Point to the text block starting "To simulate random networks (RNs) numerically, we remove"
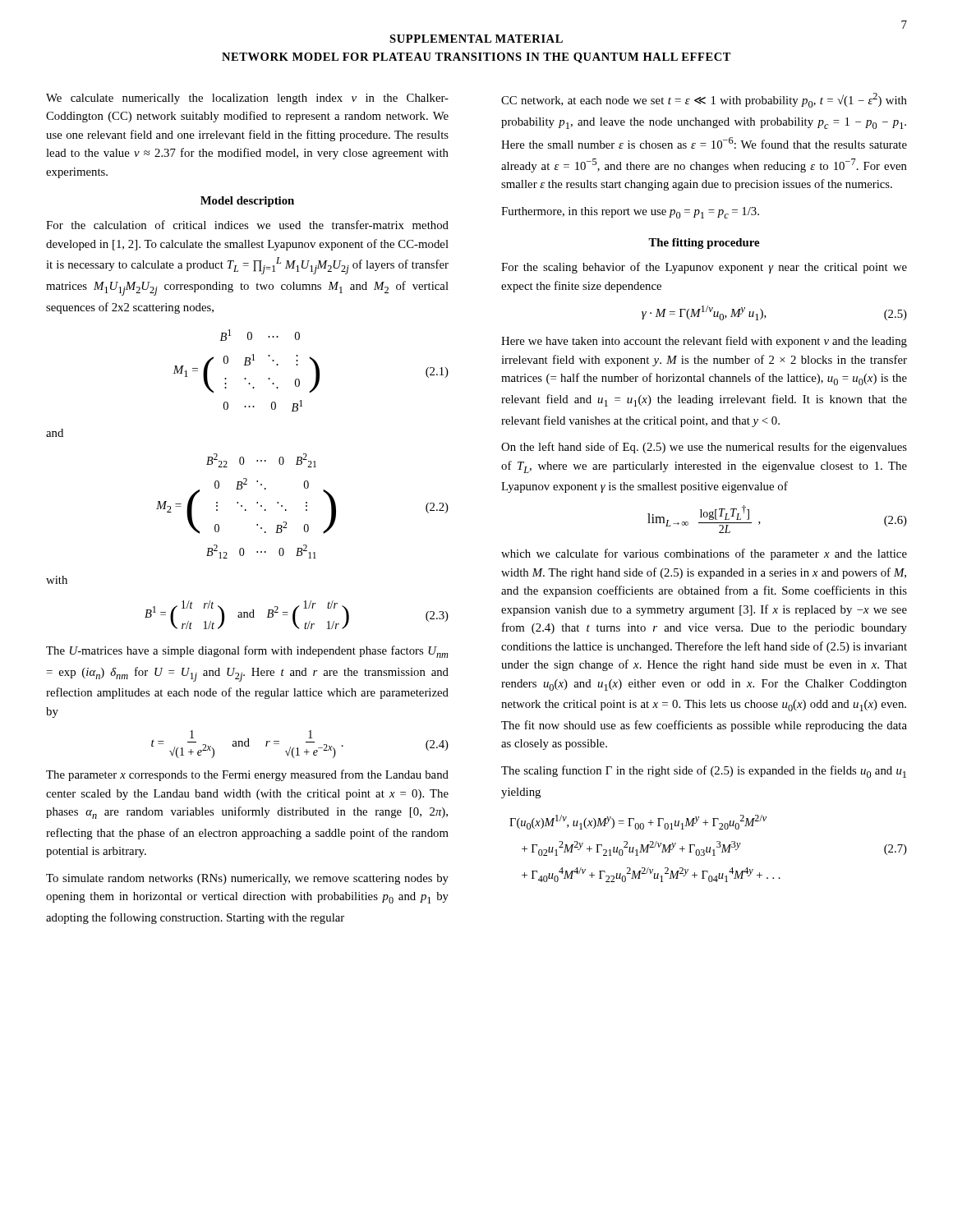 247,898
